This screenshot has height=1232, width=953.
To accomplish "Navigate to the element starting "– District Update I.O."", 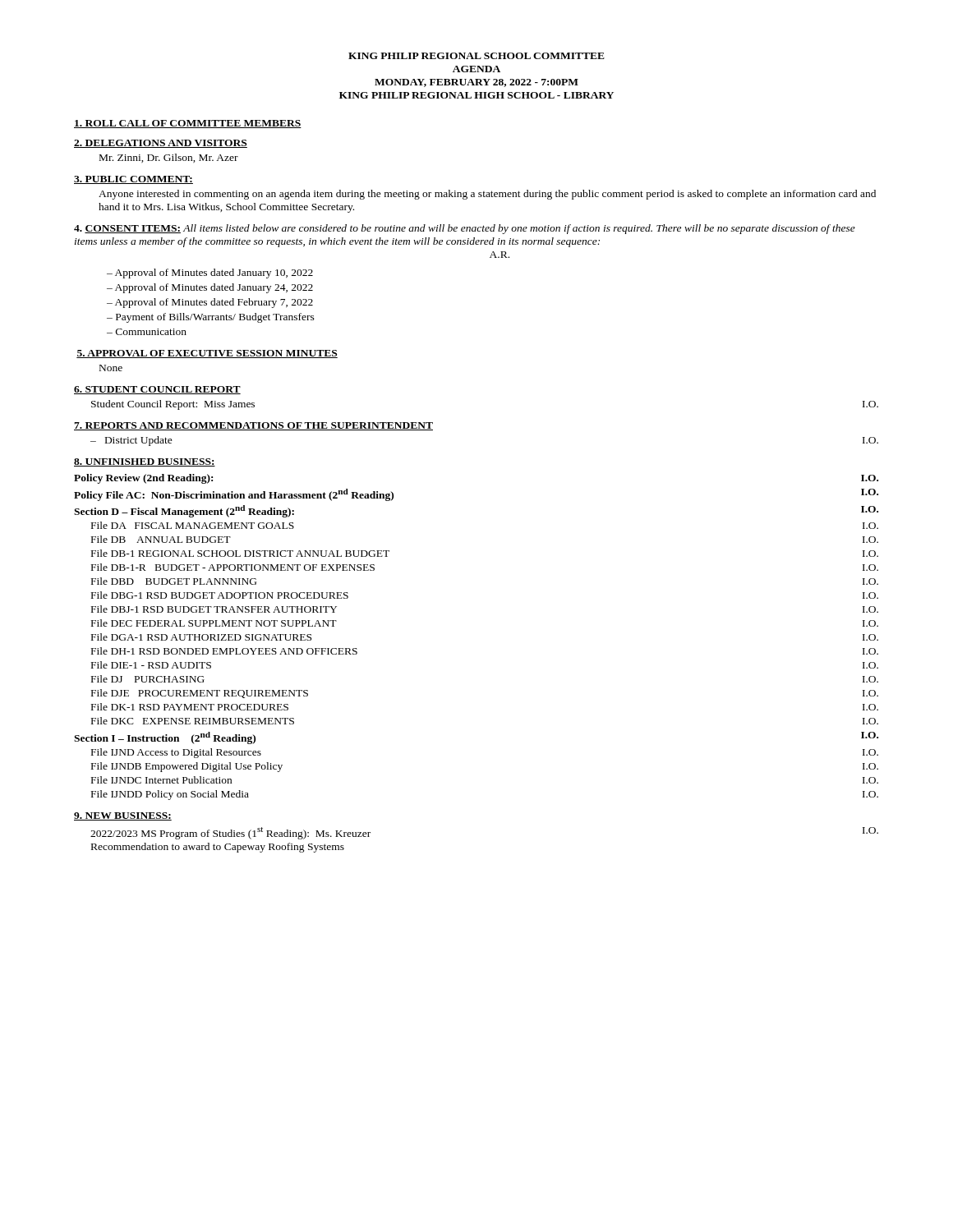I will click(134, 440).
